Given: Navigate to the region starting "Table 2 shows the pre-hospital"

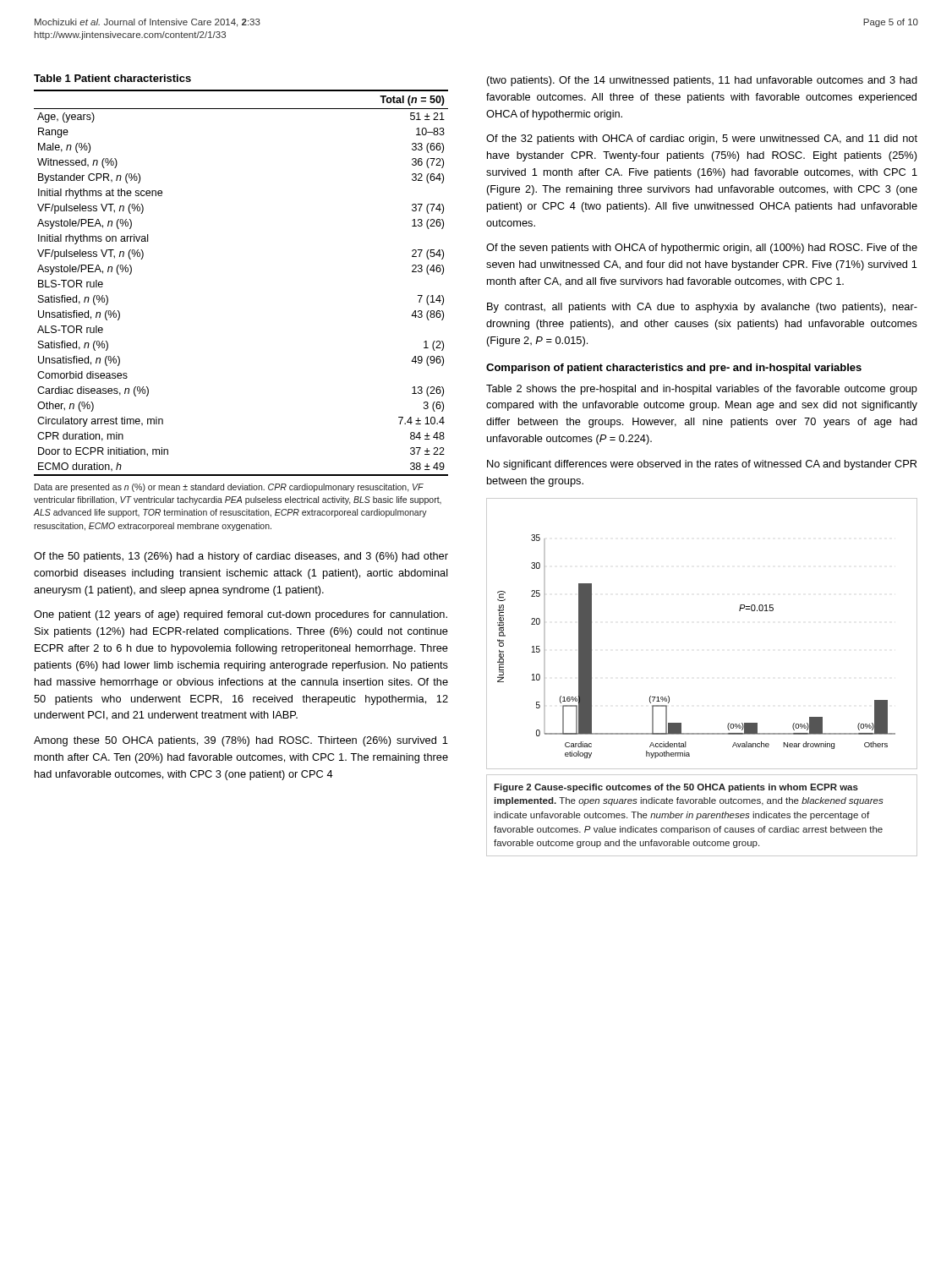Looking at the screenshot, I should 702,413.
